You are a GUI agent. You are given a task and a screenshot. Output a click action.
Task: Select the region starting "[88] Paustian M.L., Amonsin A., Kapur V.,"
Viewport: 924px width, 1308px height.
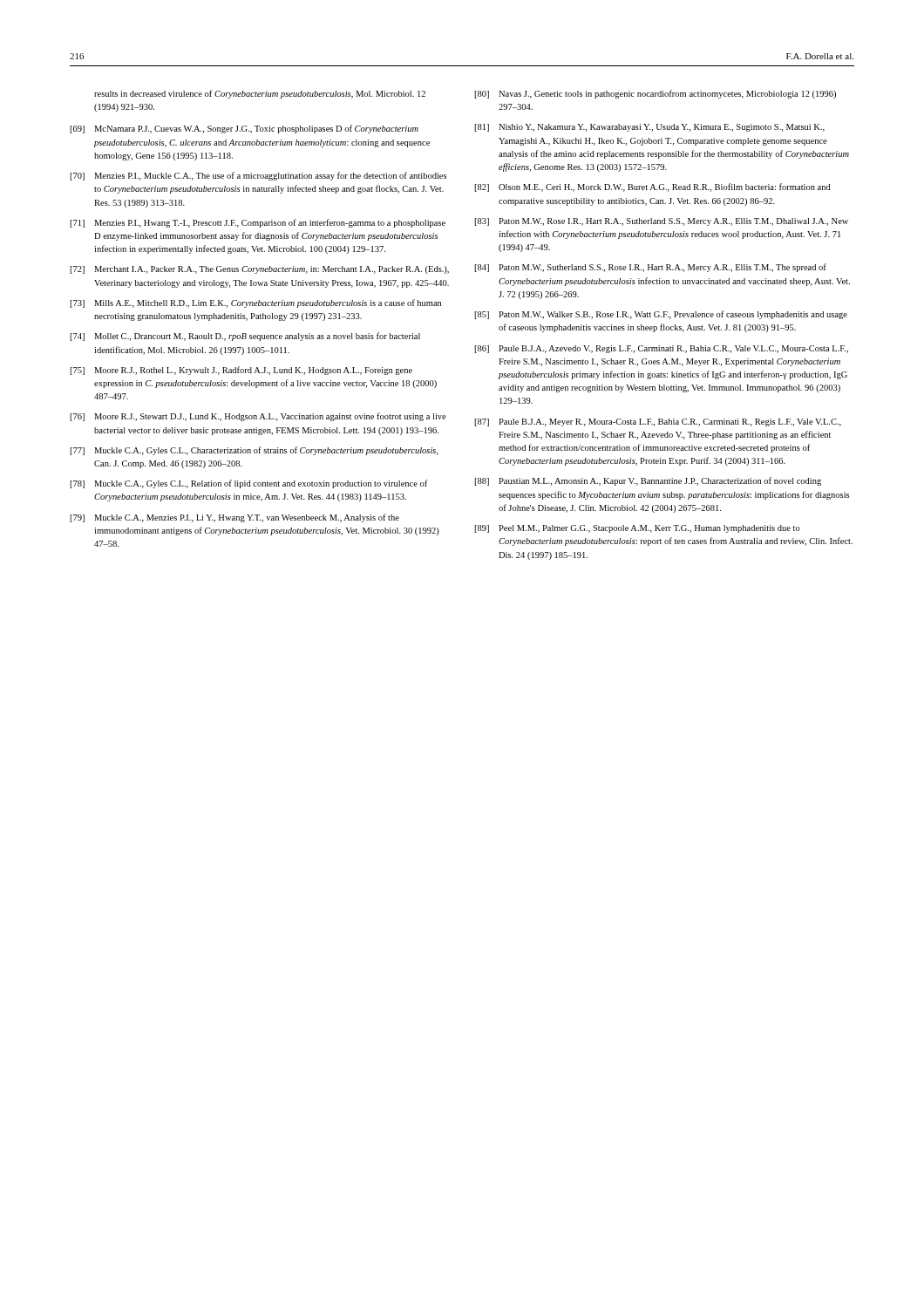coord(664,495)
